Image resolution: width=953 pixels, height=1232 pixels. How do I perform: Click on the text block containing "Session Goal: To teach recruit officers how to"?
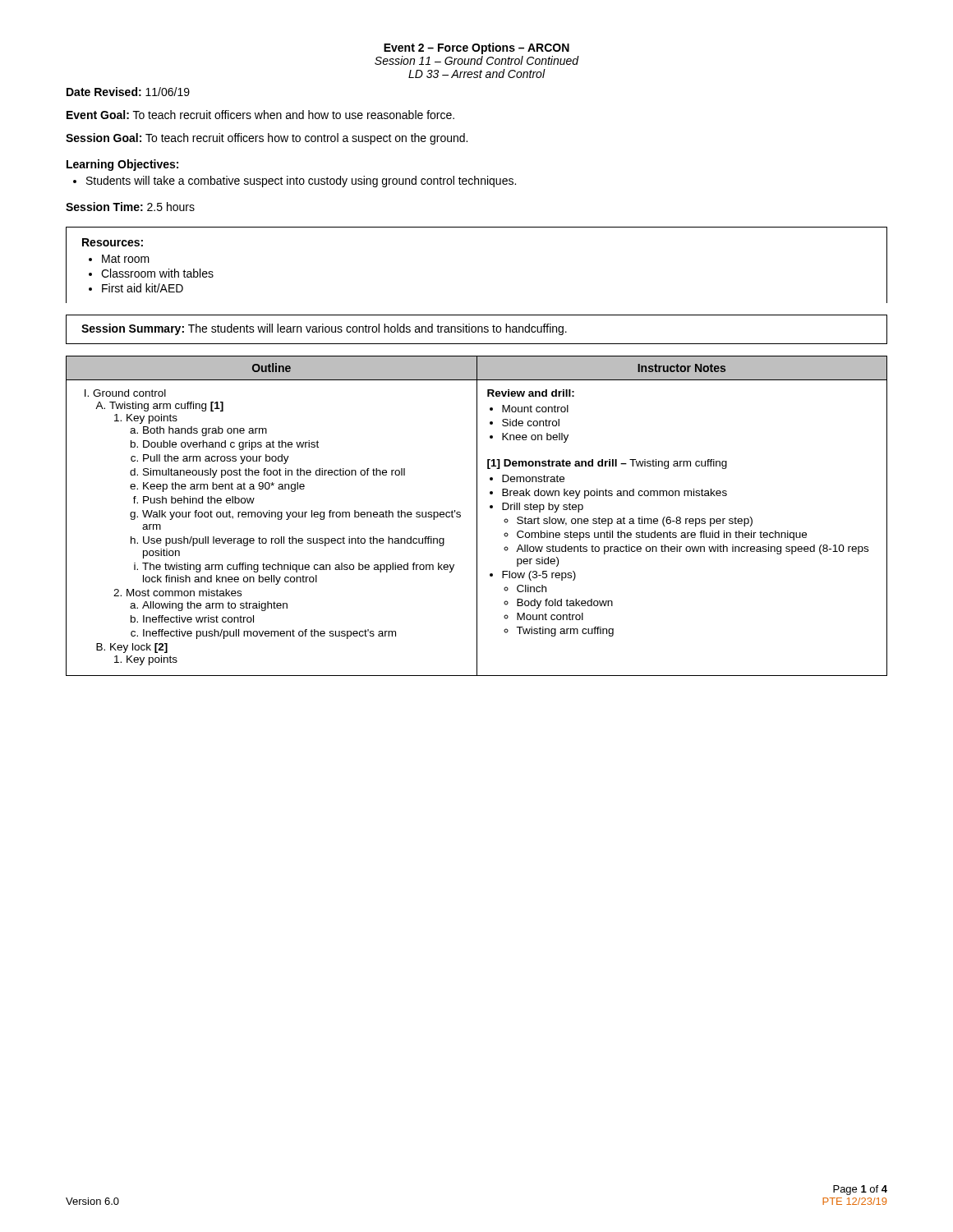267,138
